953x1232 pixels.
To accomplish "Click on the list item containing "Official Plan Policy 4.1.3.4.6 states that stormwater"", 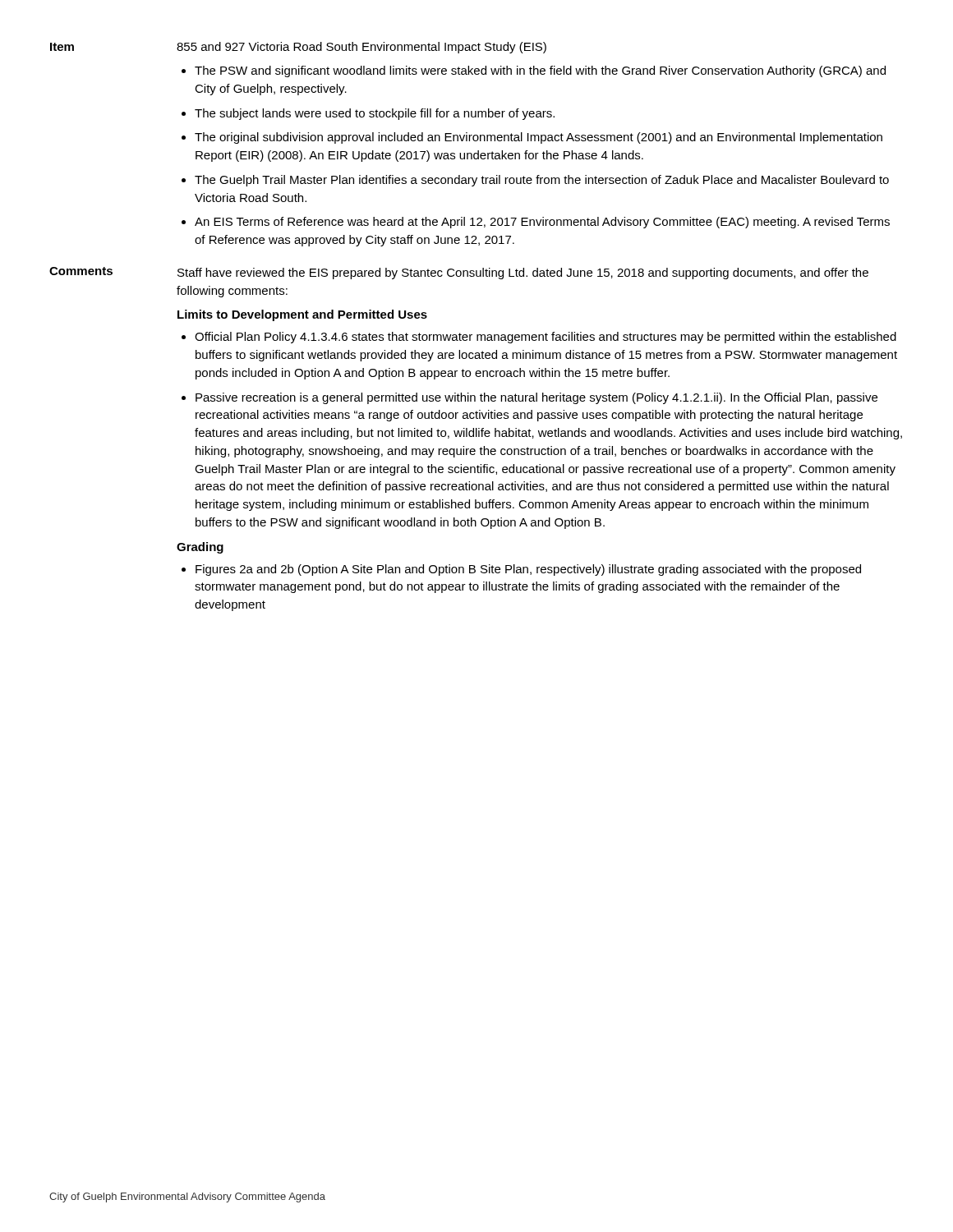I will pyautogui.click(x=540, y=355).
